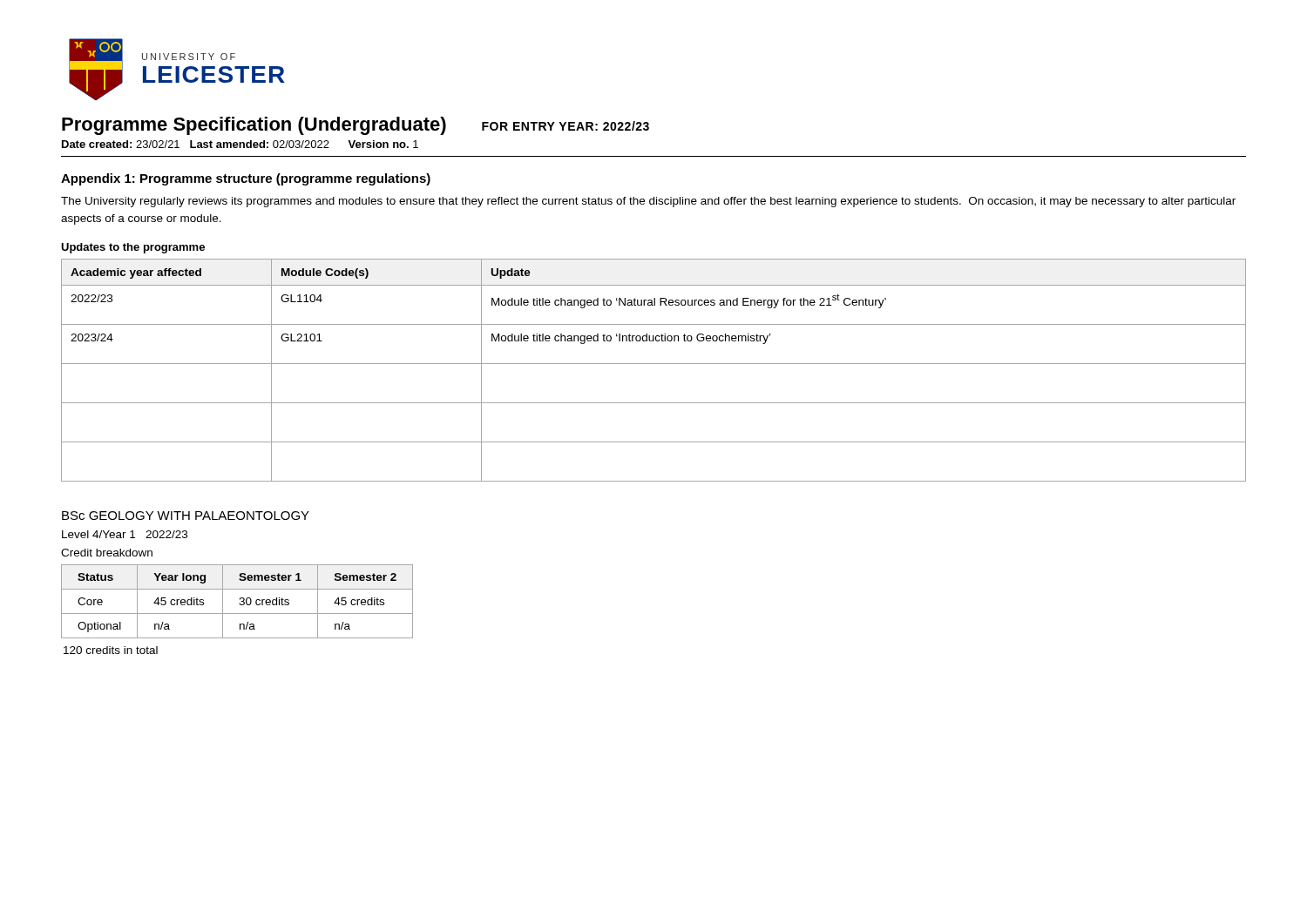Find the block on this page that starts "The University regularly reviews its programmes"
This screenshot has height=924, width=1307.
[x=648, y=210]
